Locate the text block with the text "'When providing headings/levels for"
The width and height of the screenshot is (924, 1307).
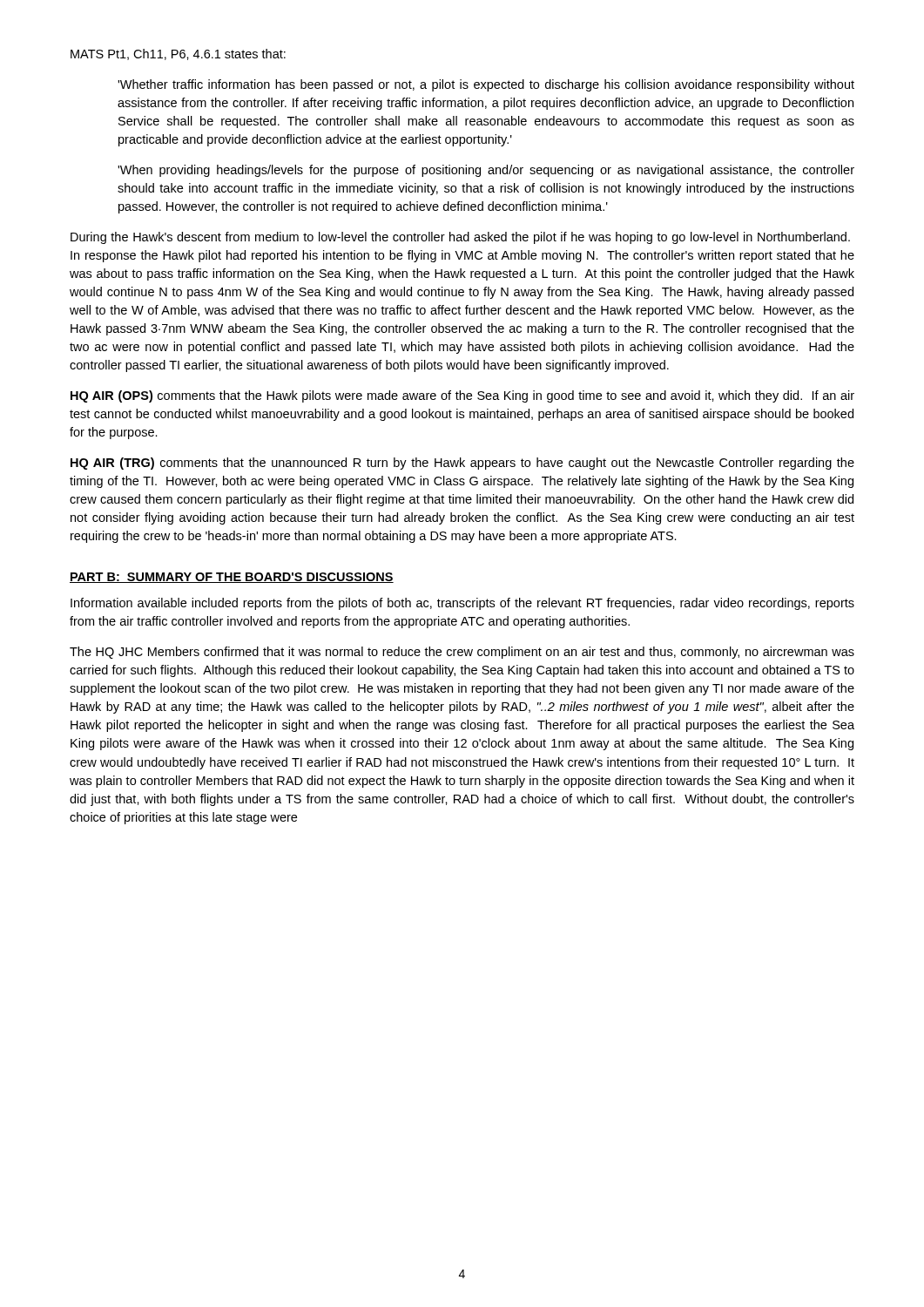(x=486, y=188)
